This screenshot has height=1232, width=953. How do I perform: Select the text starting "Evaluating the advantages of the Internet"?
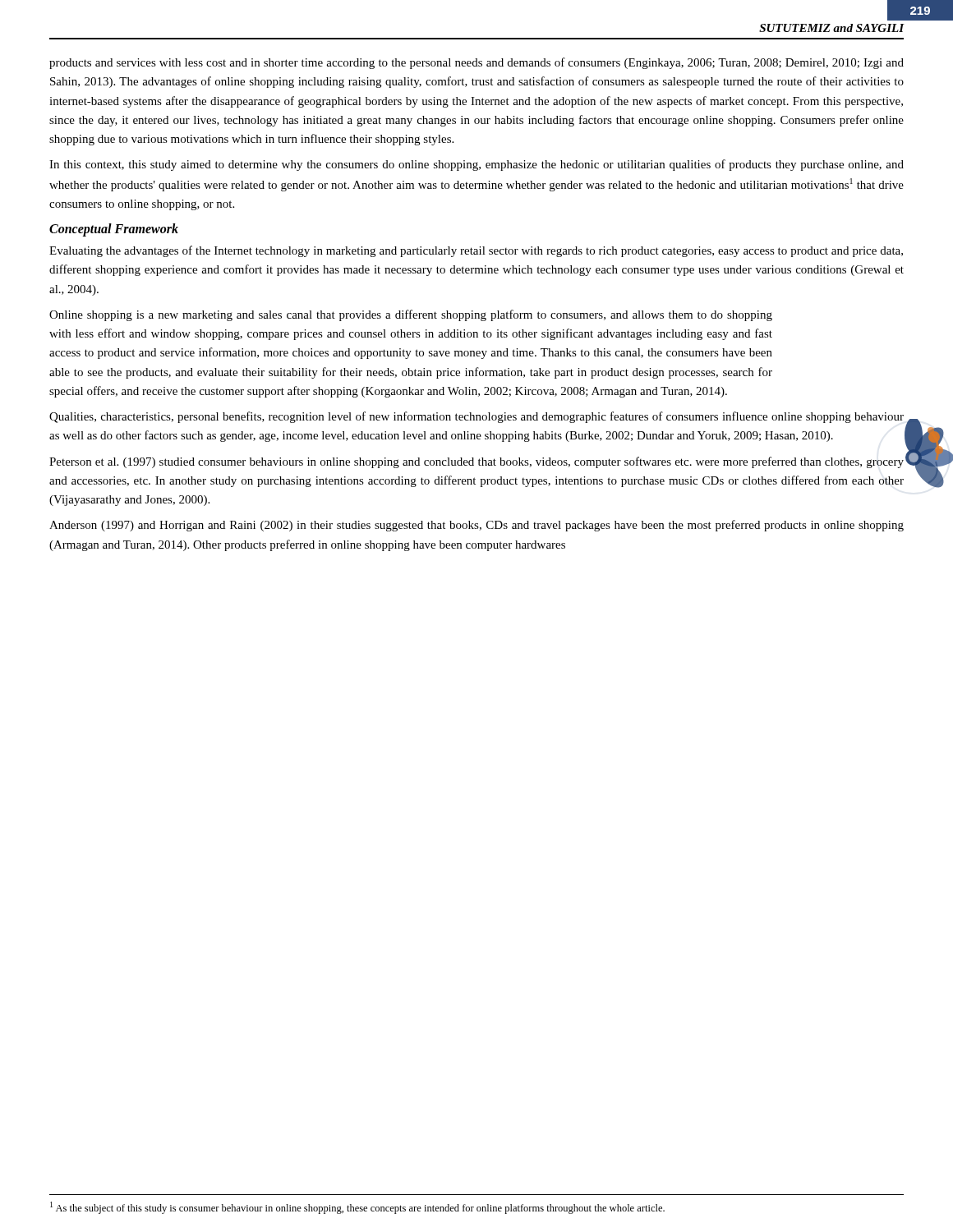pyautogui.click(x=476, y=270)
